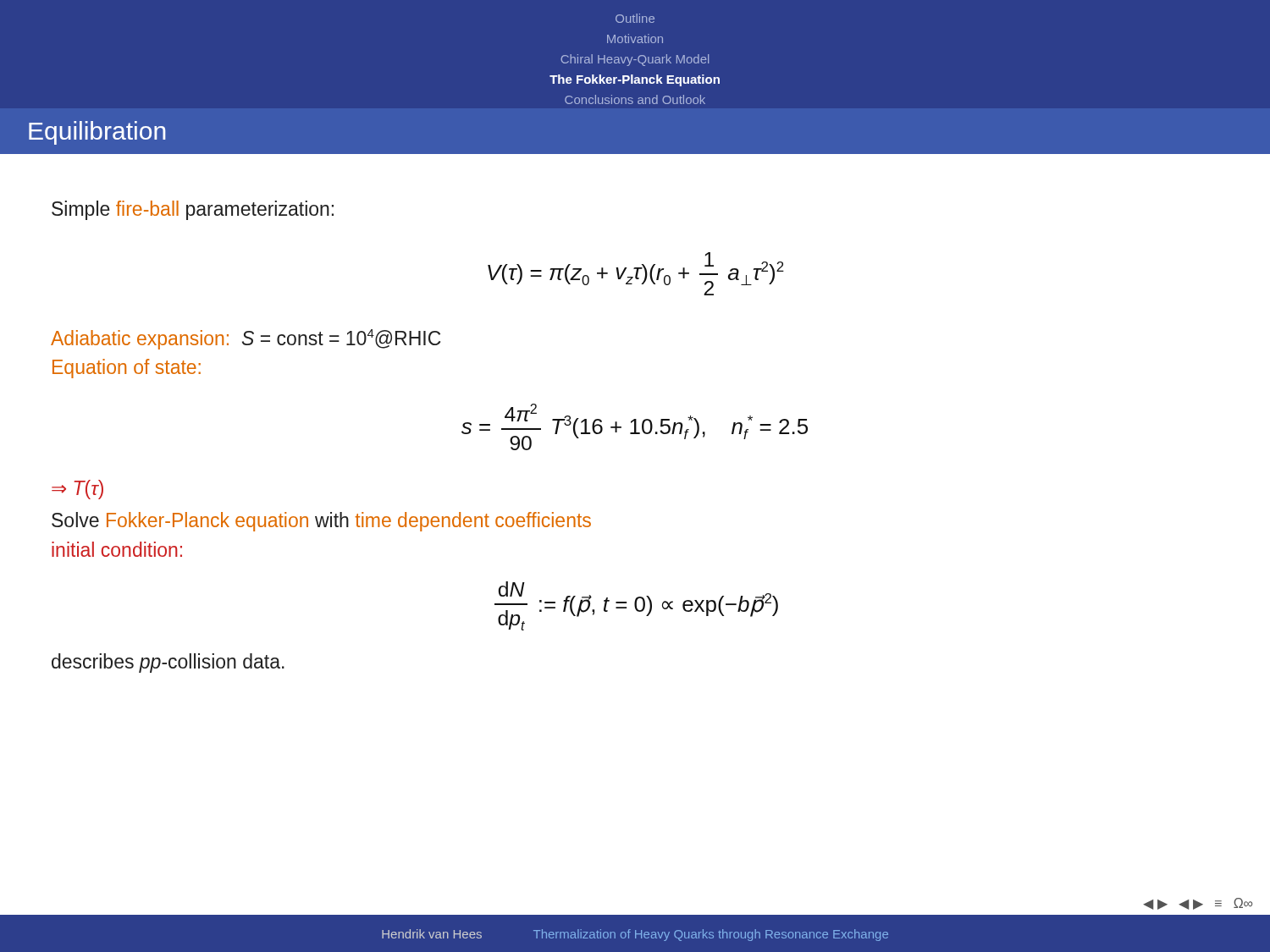
Task: Click on the text with the text "Simple fire-ball parameterization:"
Action: (x=193, y=209)
